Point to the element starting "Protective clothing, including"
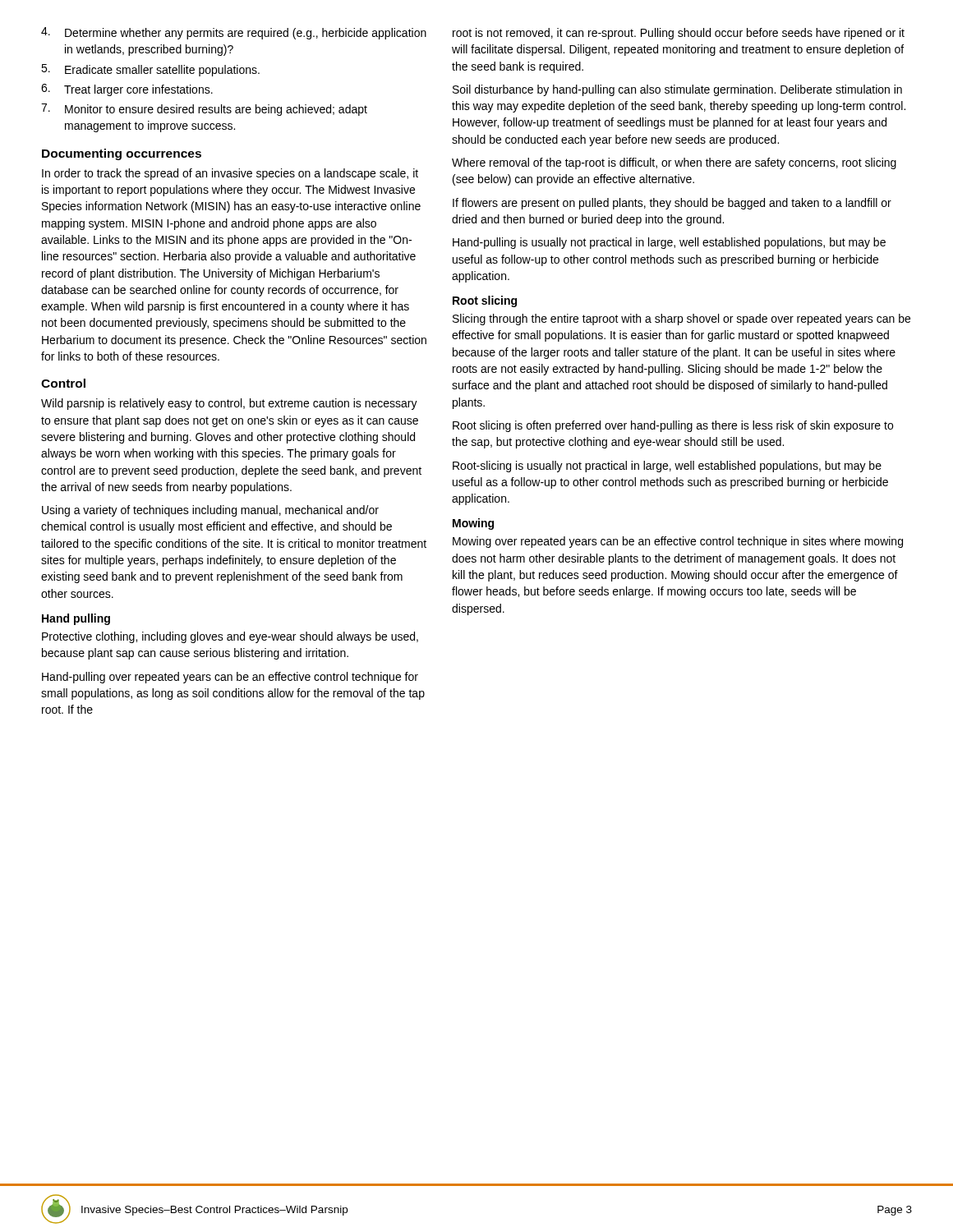 (230, 645)
